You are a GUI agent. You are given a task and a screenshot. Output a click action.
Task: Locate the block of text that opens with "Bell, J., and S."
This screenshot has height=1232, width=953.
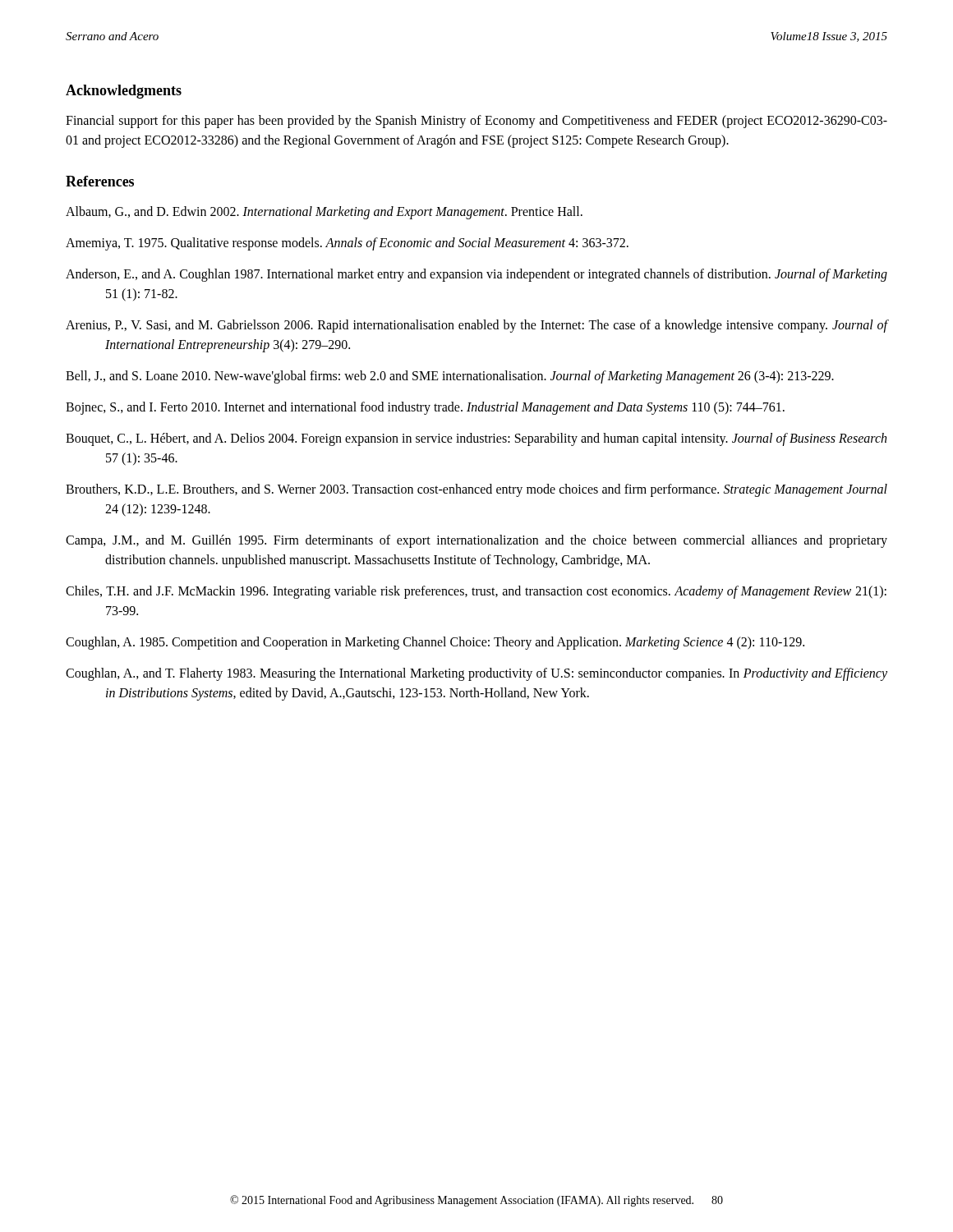click(x=450, y=376)
